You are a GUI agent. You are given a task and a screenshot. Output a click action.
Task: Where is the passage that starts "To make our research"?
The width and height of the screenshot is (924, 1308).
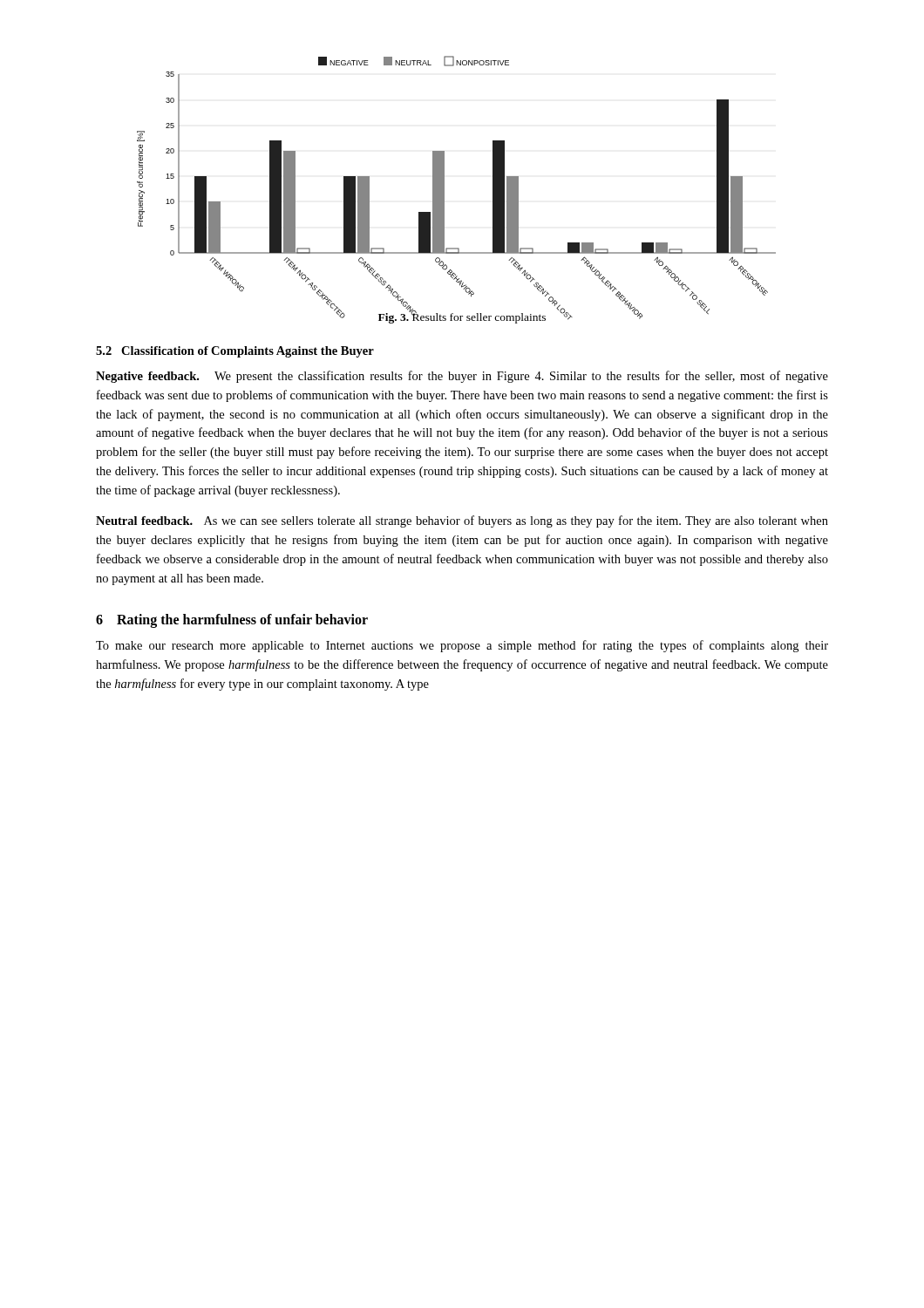point(462,664)
